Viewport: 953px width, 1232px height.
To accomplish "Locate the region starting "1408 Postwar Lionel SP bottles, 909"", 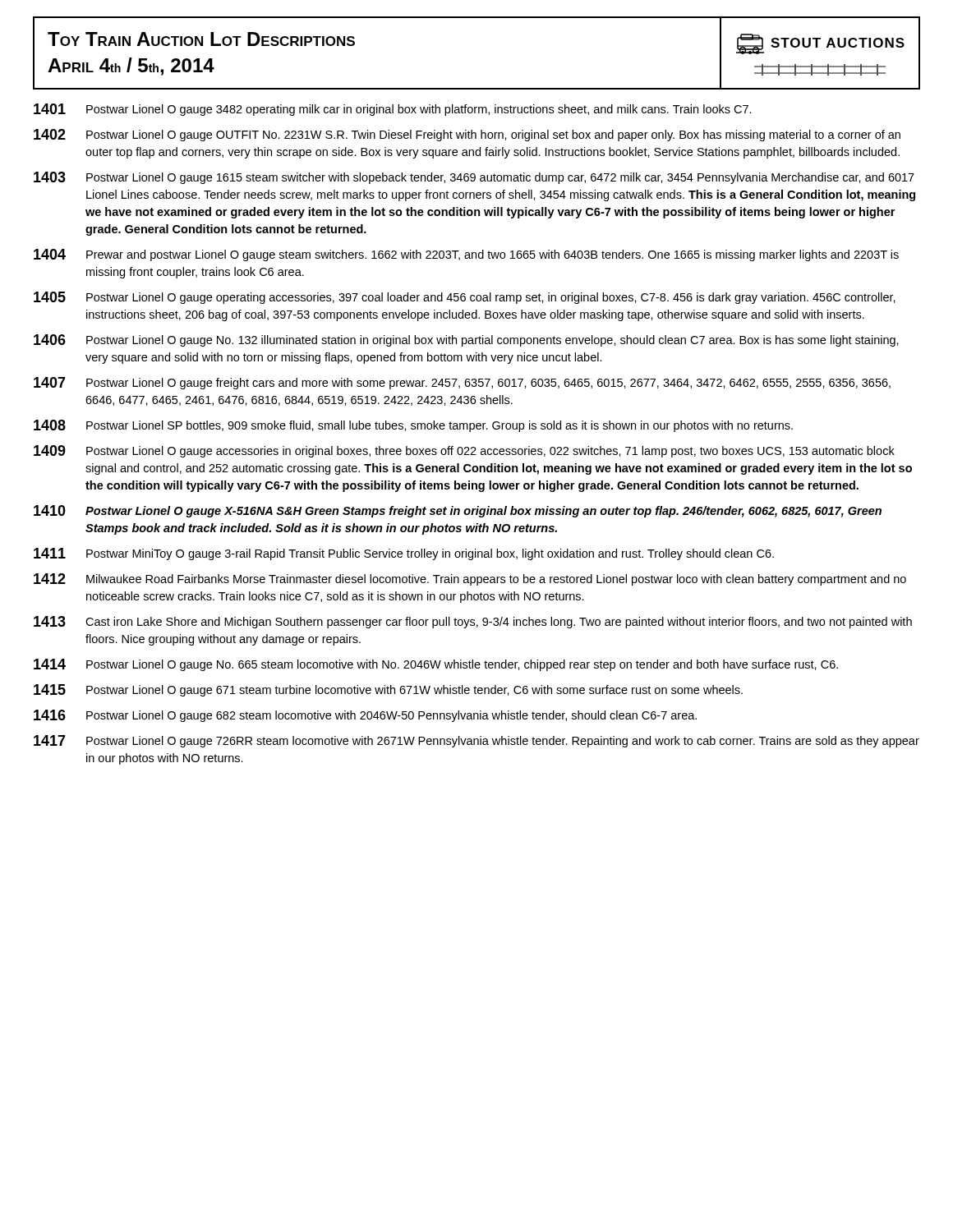I will click(x=413, y=426).
